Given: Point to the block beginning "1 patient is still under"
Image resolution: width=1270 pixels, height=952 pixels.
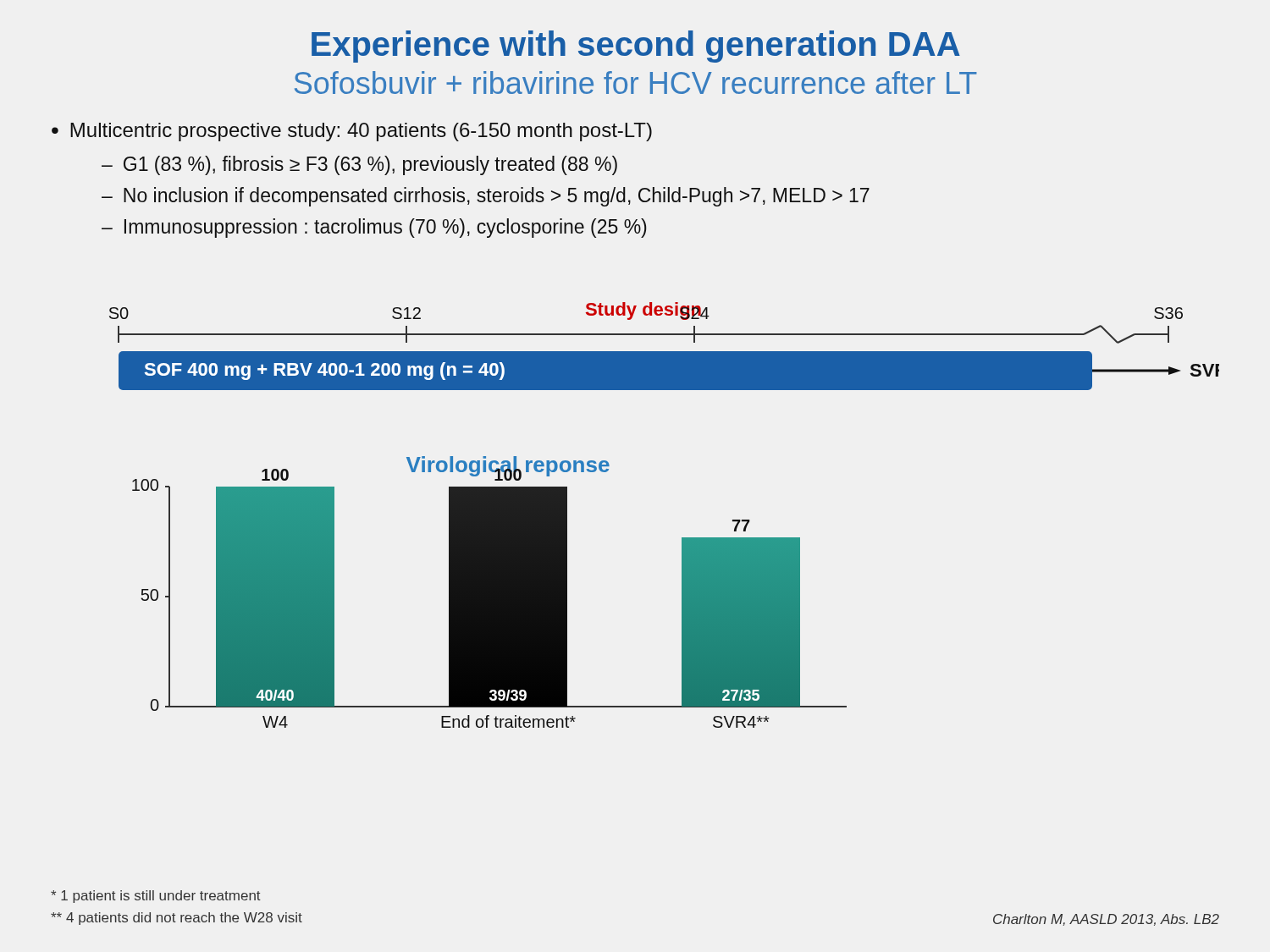Looking at the screenshot, I should [x=176, y=906].
